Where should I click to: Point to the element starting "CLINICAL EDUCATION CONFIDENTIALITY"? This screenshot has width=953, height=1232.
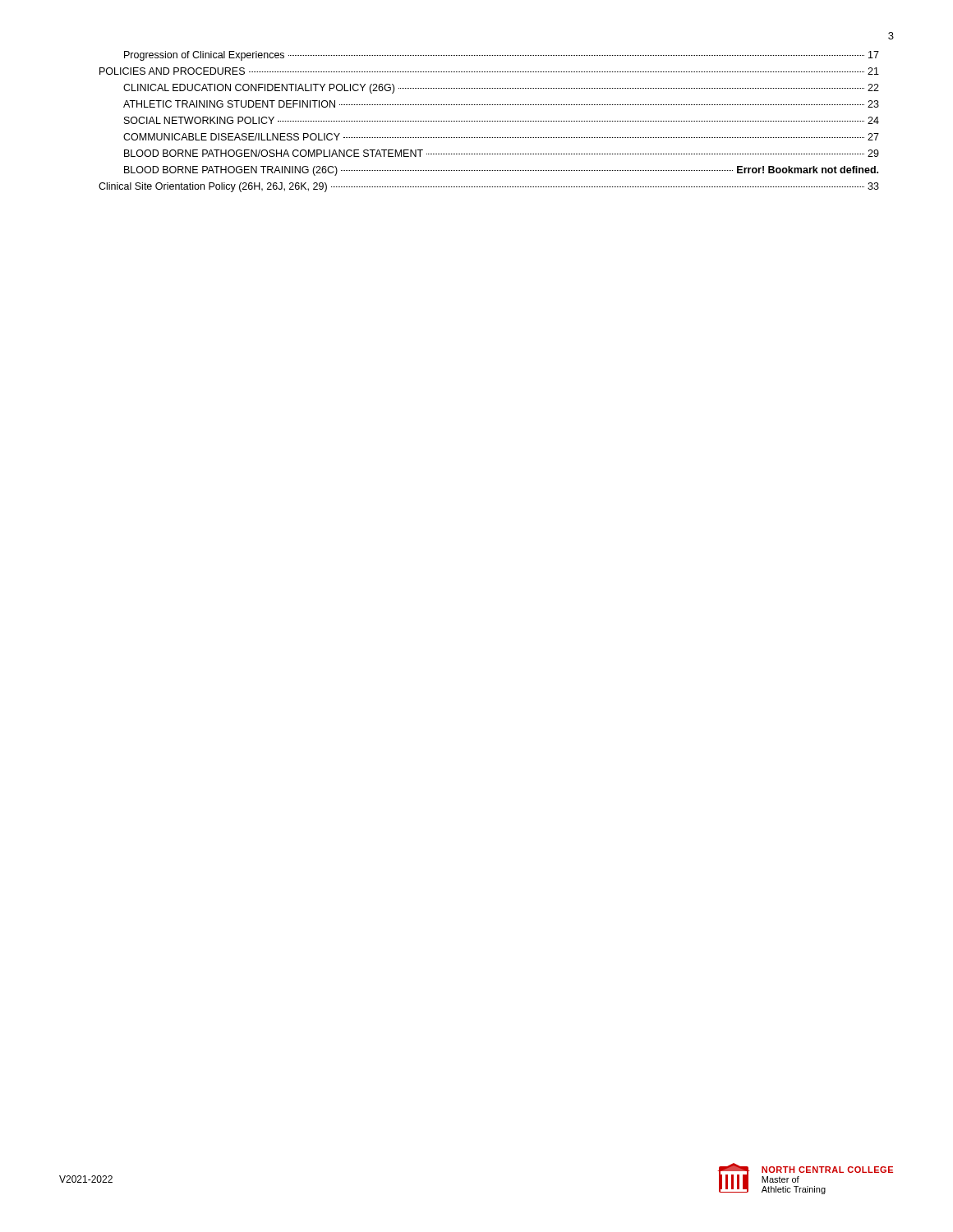501,88
